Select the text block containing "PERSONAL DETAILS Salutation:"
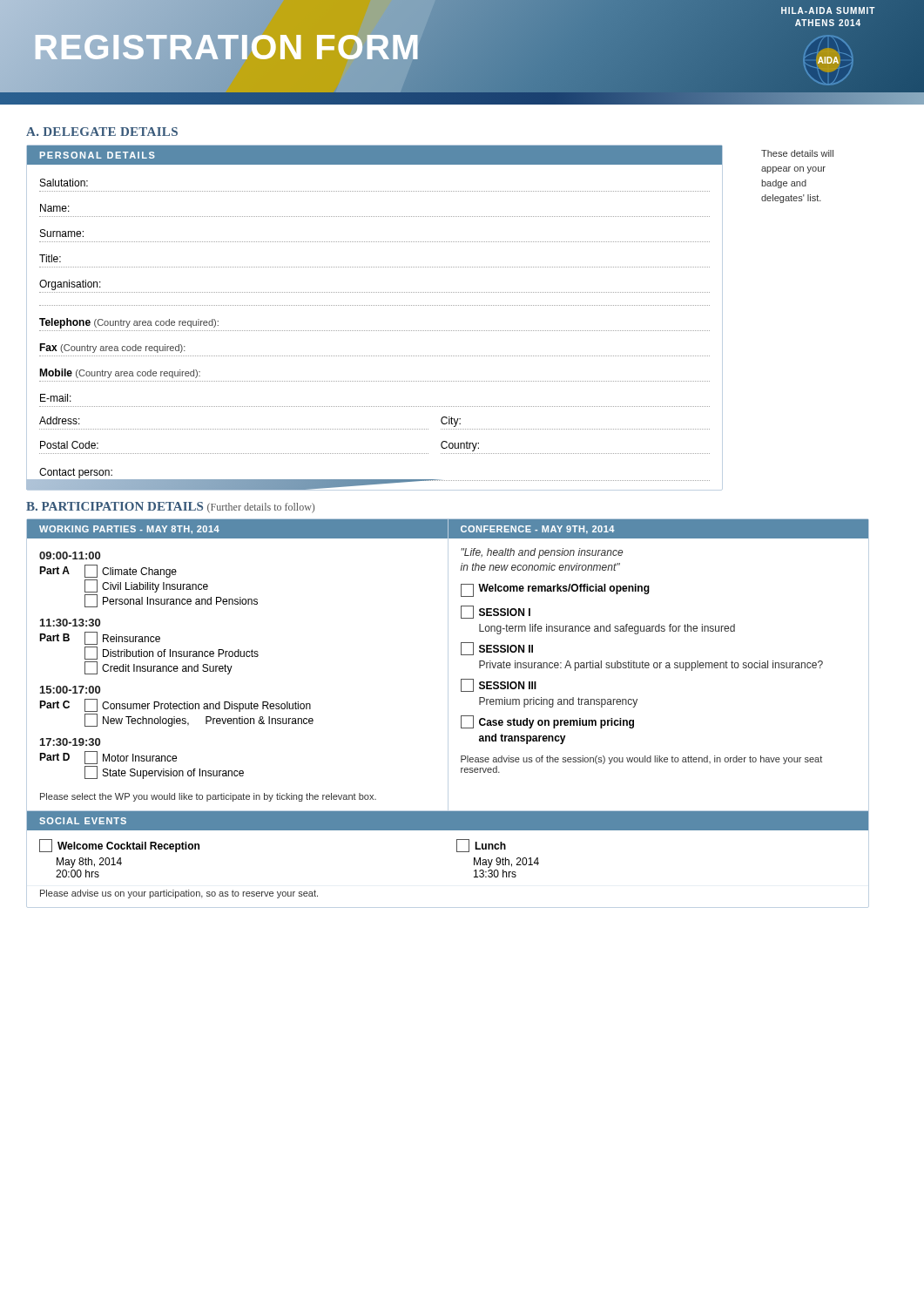The width and height of the screenshot is (924, 1307). (x=374, y=313)
